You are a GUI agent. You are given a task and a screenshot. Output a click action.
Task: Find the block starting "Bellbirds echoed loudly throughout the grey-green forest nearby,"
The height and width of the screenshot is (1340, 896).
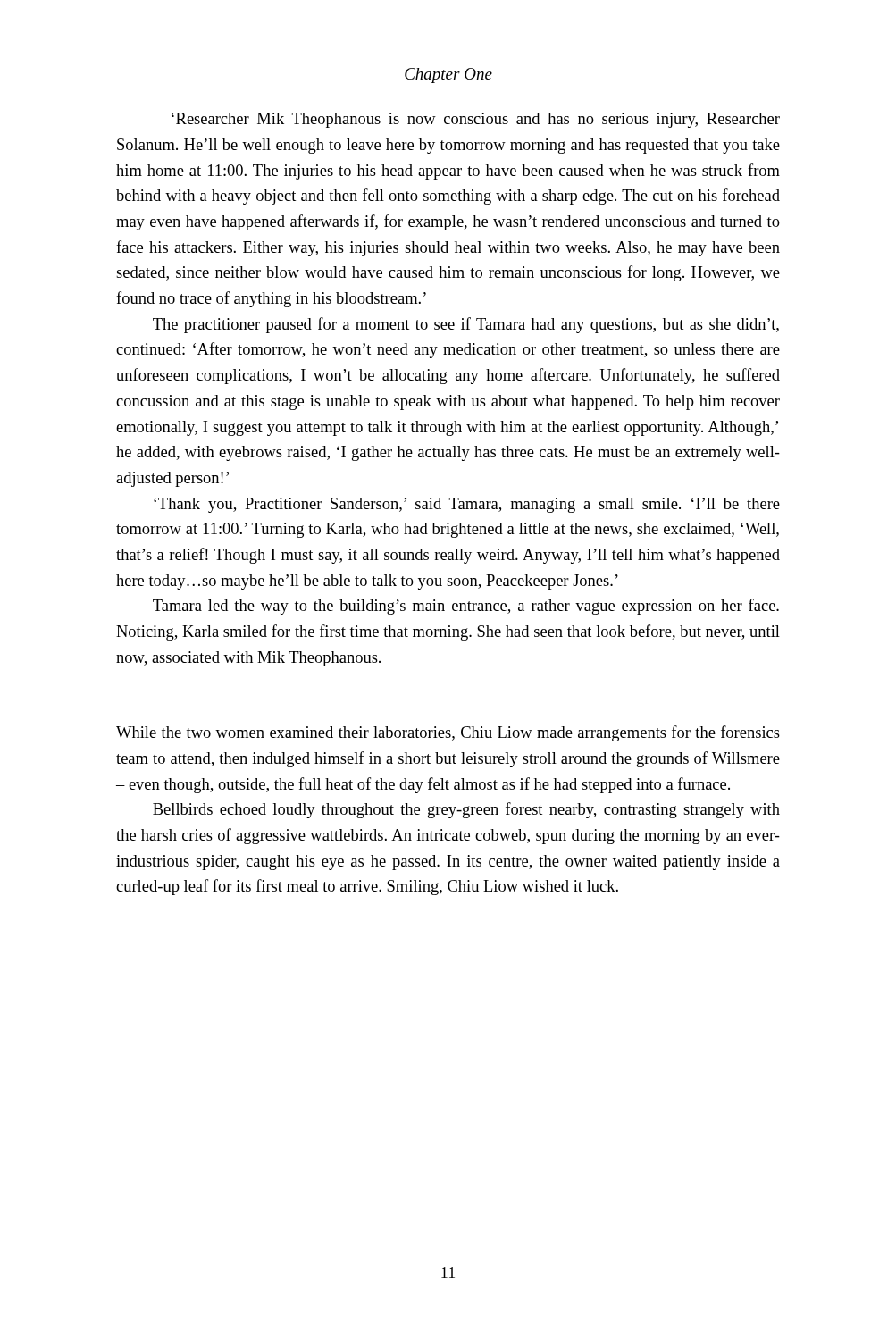click(448, 848)
